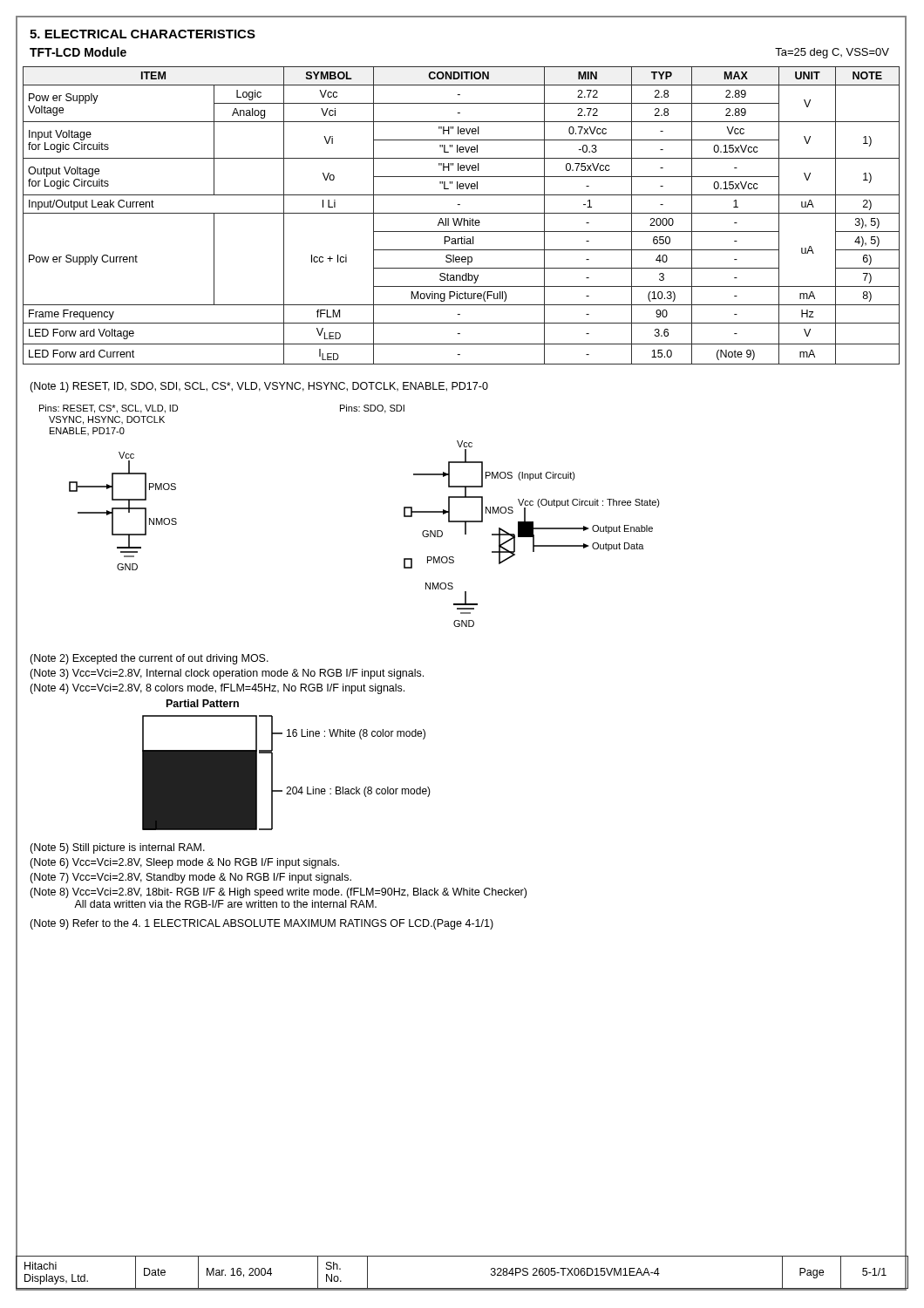Select the text that reads "Ta=25 deg C, VSS=0V"

pyautogui.click(x=832, y=52)
